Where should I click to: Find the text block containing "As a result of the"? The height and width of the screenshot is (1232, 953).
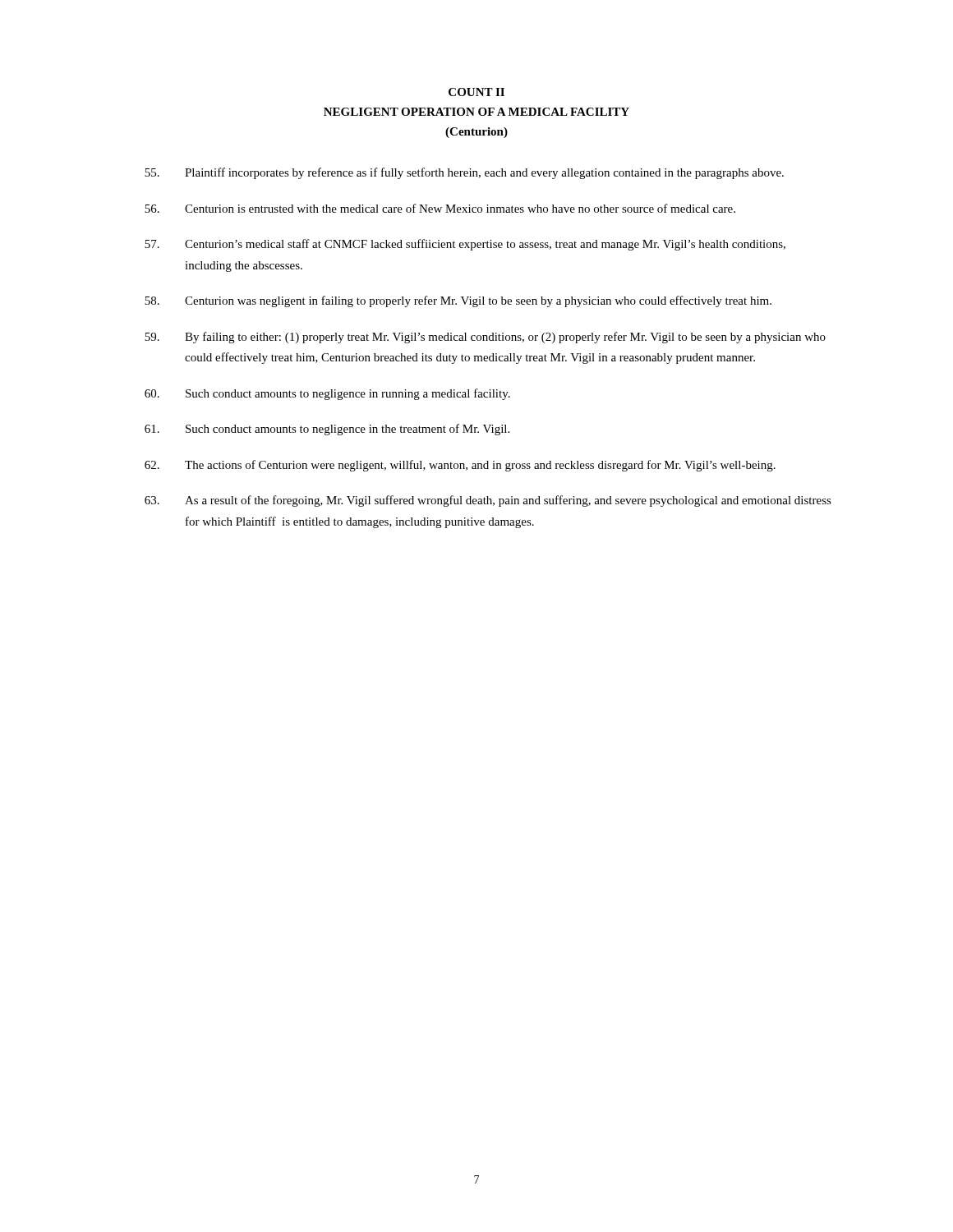(476, 511)
